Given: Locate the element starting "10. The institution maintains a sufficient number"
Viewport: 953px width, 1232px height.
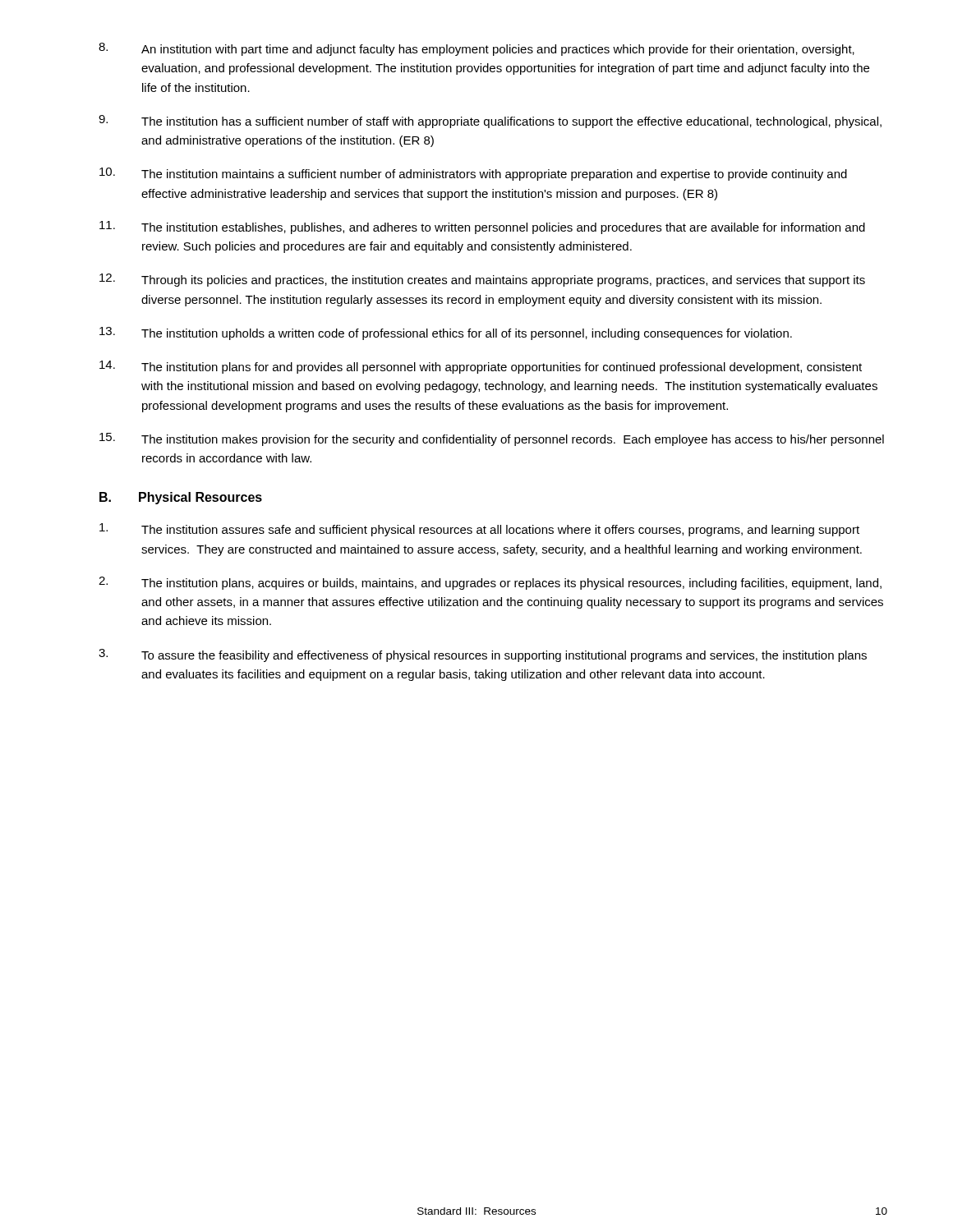Looking at the screenshot, I should [x=493, y=184].
